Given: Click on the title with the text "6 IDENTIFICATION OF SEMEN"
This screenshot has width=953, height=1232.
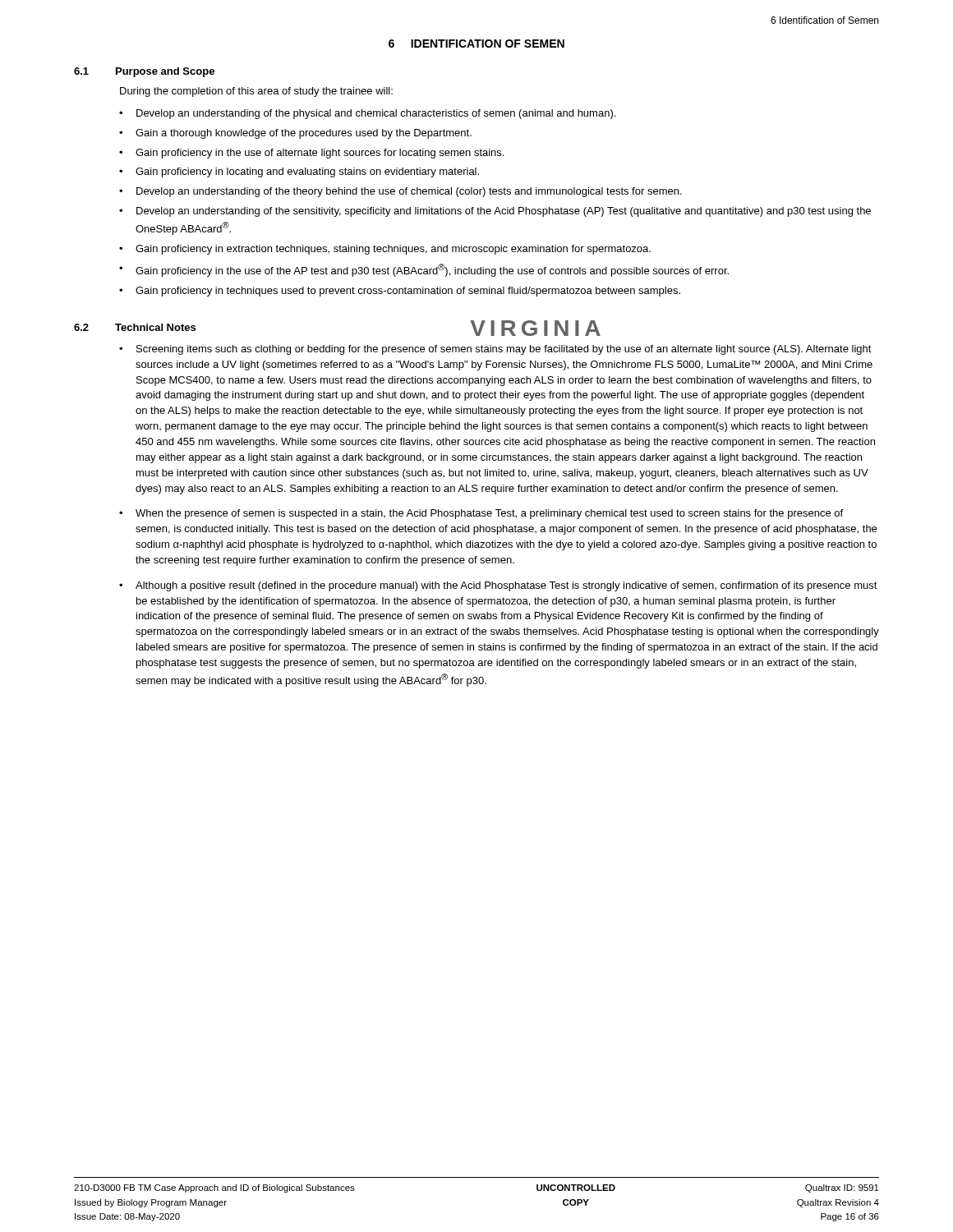Looking at the screenshot, I should (476, 44).
